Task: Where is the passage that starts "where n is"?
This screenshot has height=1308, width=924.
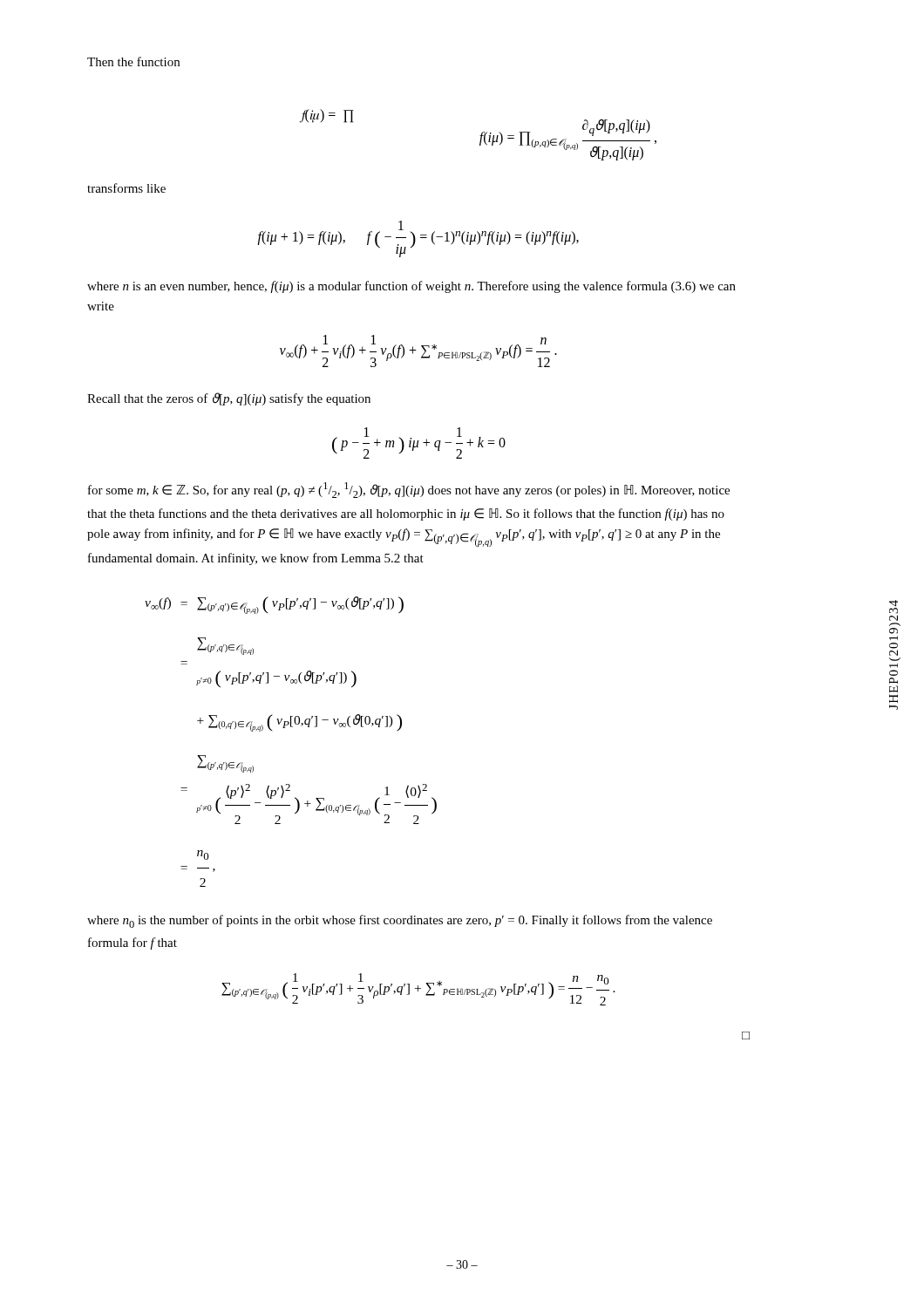Action: pos(411,296)
